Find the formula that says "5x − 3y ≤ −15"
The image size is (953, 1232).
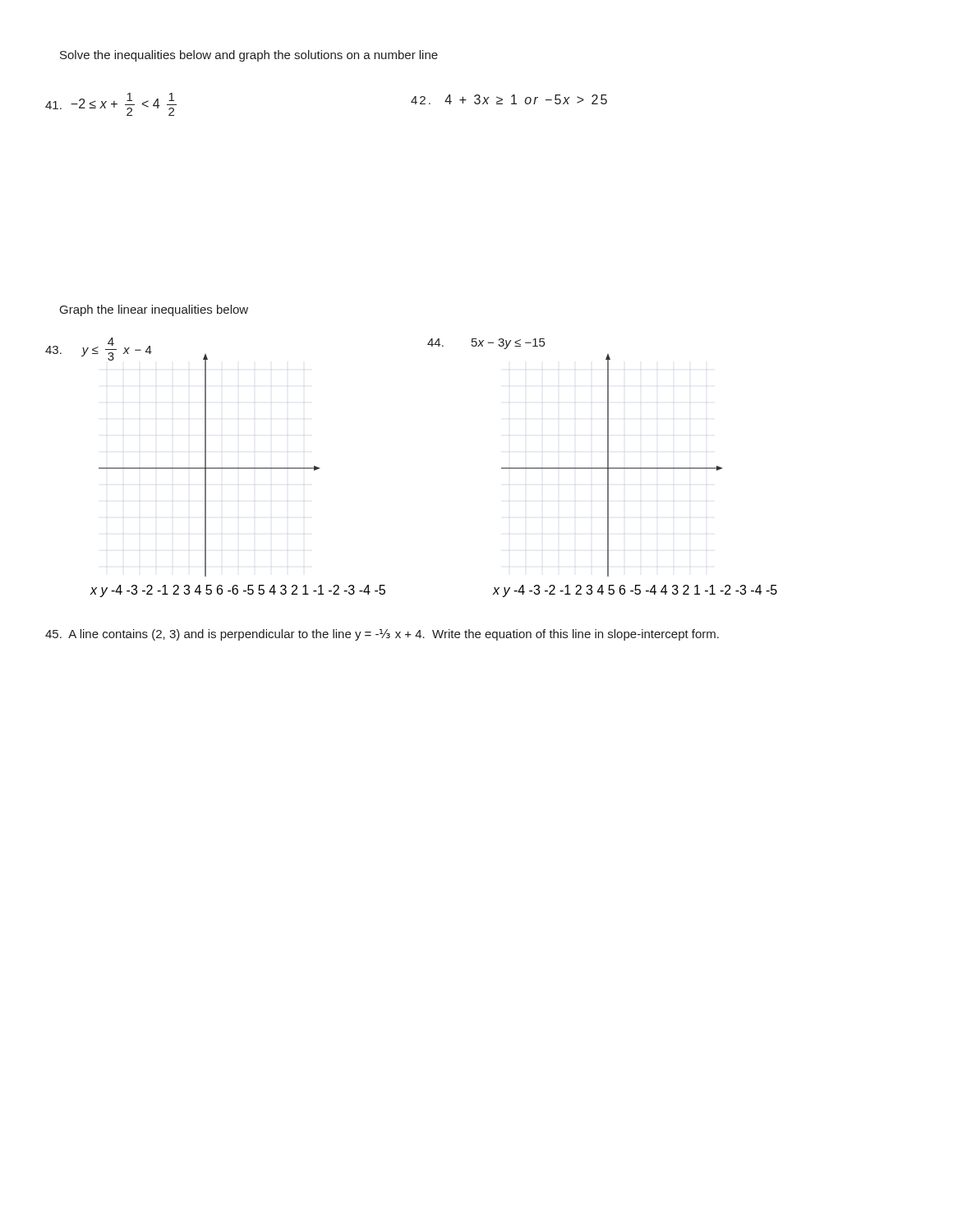tap(486, 342)
